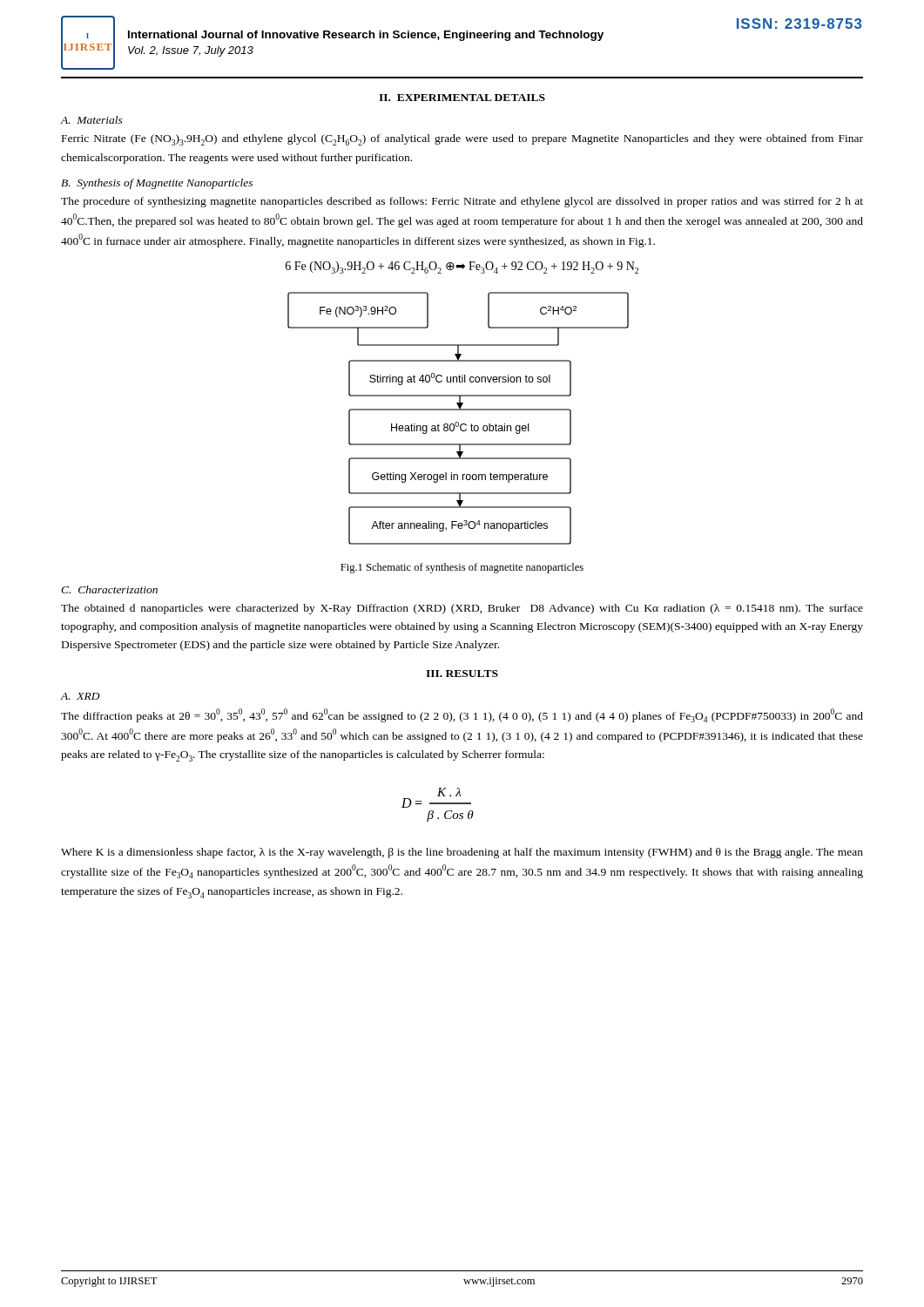Click the passage that begins "The diffraction peaks at 2θ"
Screen dimensions: 1307x924
click(462, 735)
